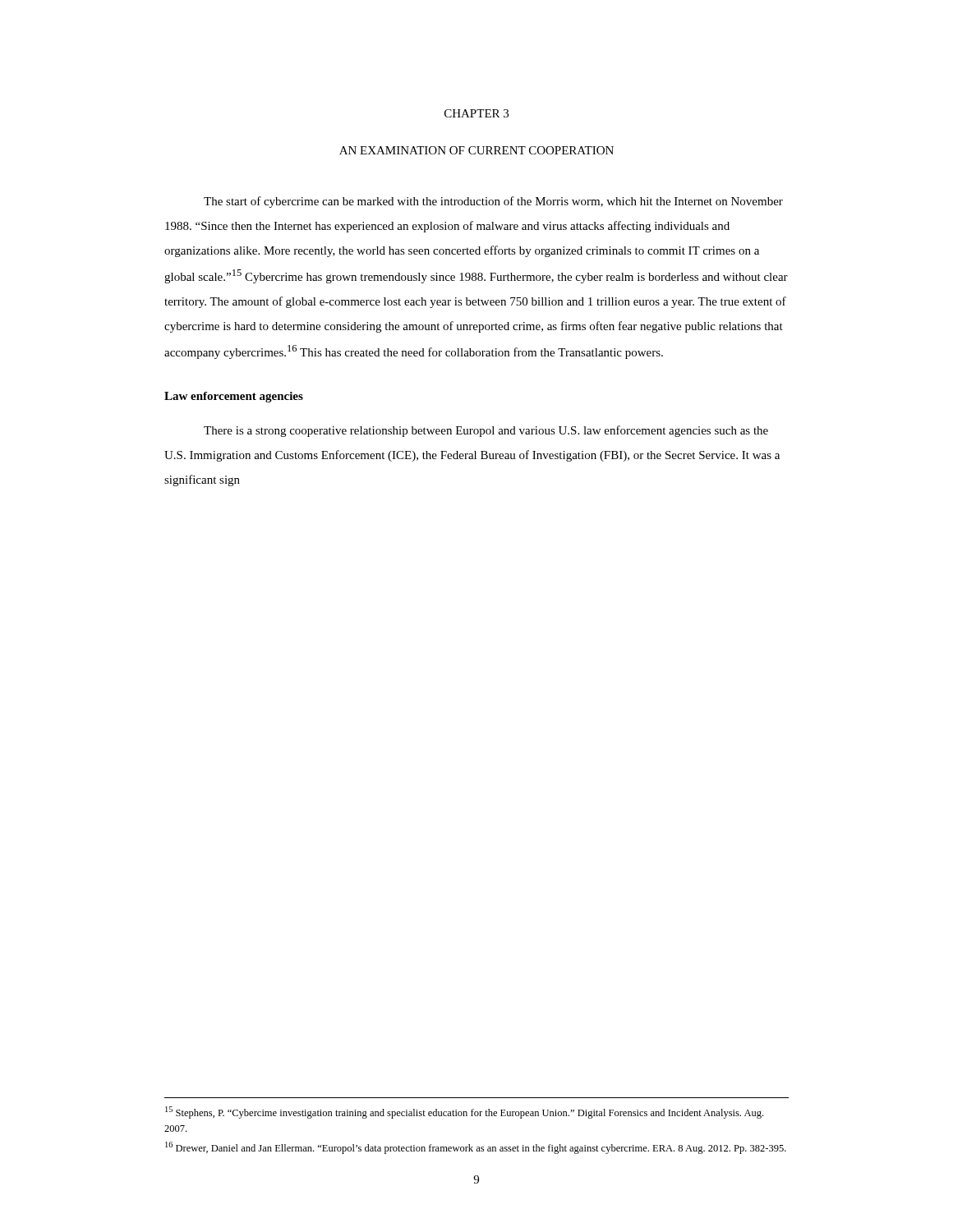Find the footnote that says "16 Drewer, Daniel"
Viewport: 953px width, 1232px height.
(475, 1147)
